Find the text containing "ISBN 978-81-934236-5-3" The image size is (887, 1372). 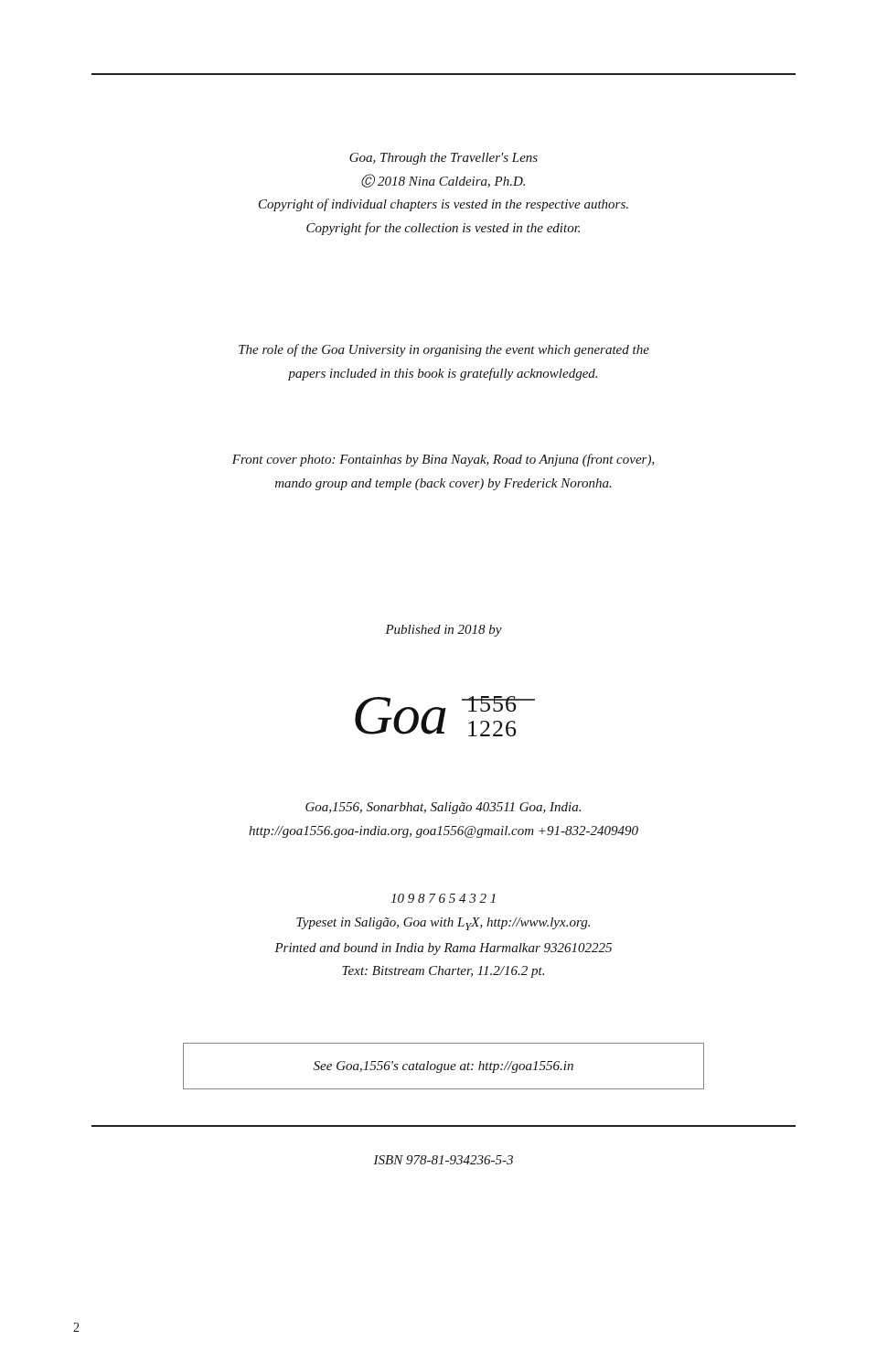pyautogui.click(x=444, y=1160)
